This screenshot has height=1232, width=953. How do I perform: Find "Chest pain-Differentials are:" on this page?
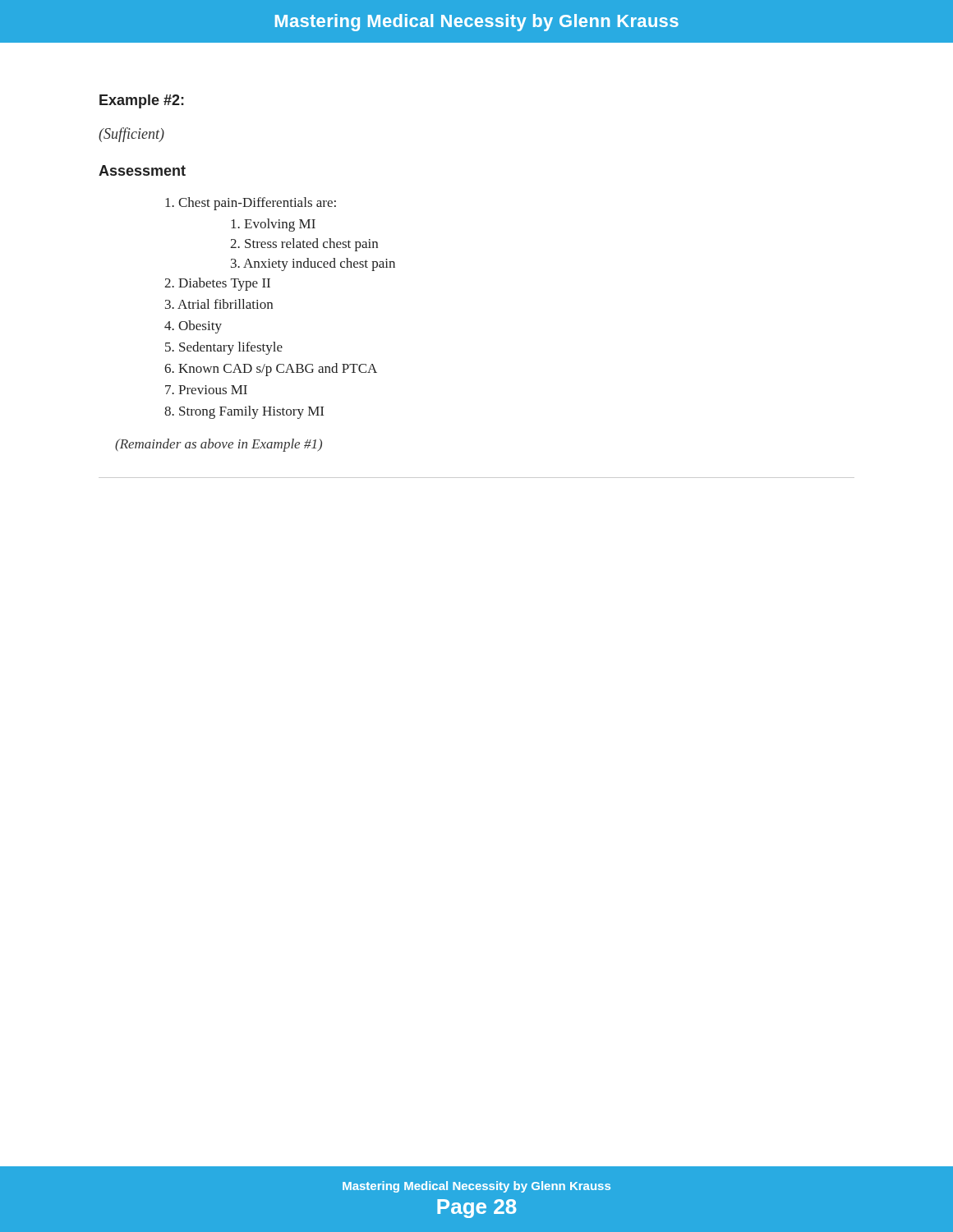(x=251, y=202)
